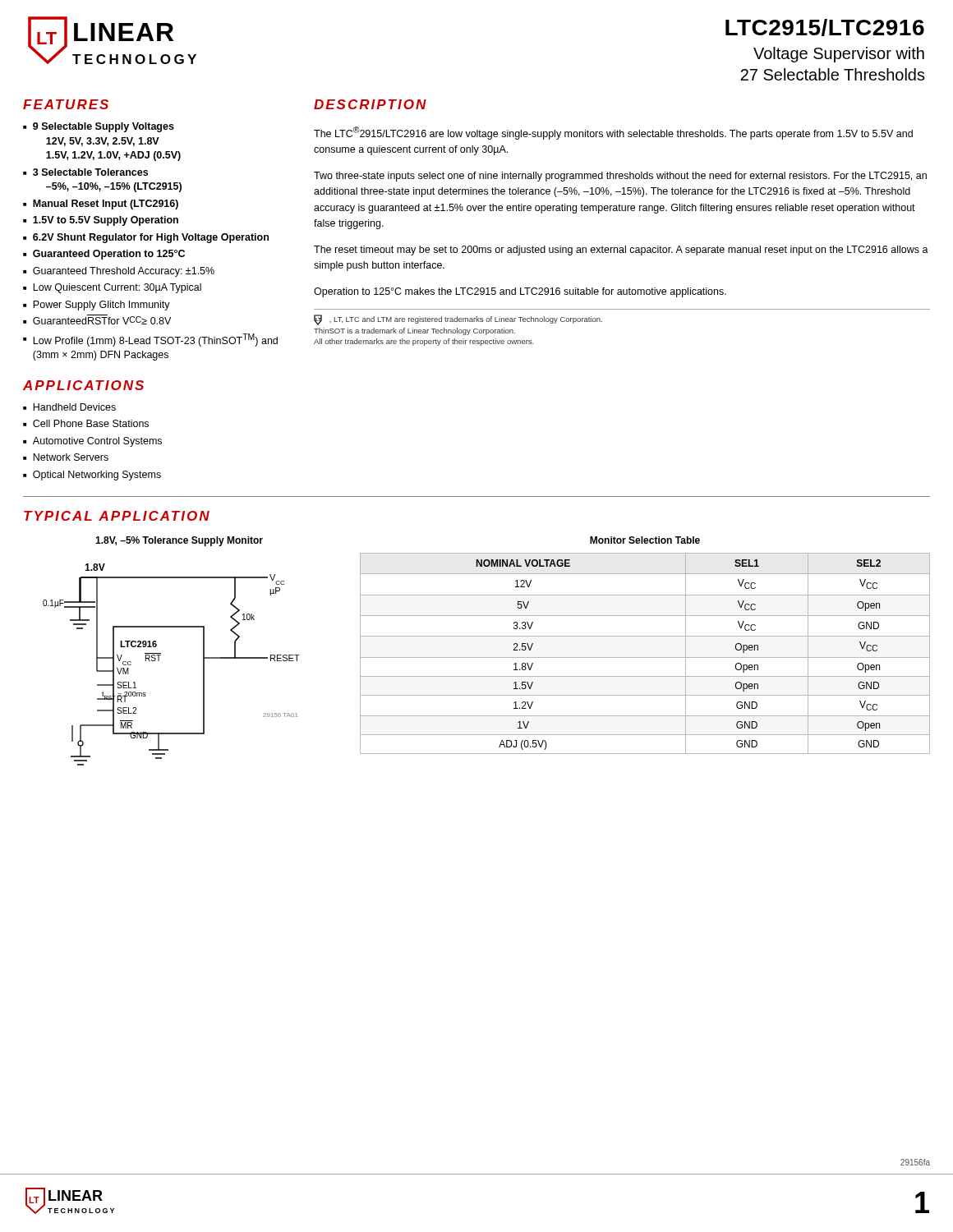Click on the list item that reads "6.2V Shunt Regulator for High Voltage Operation"
Screen dimensions: 1232x953
151,238
